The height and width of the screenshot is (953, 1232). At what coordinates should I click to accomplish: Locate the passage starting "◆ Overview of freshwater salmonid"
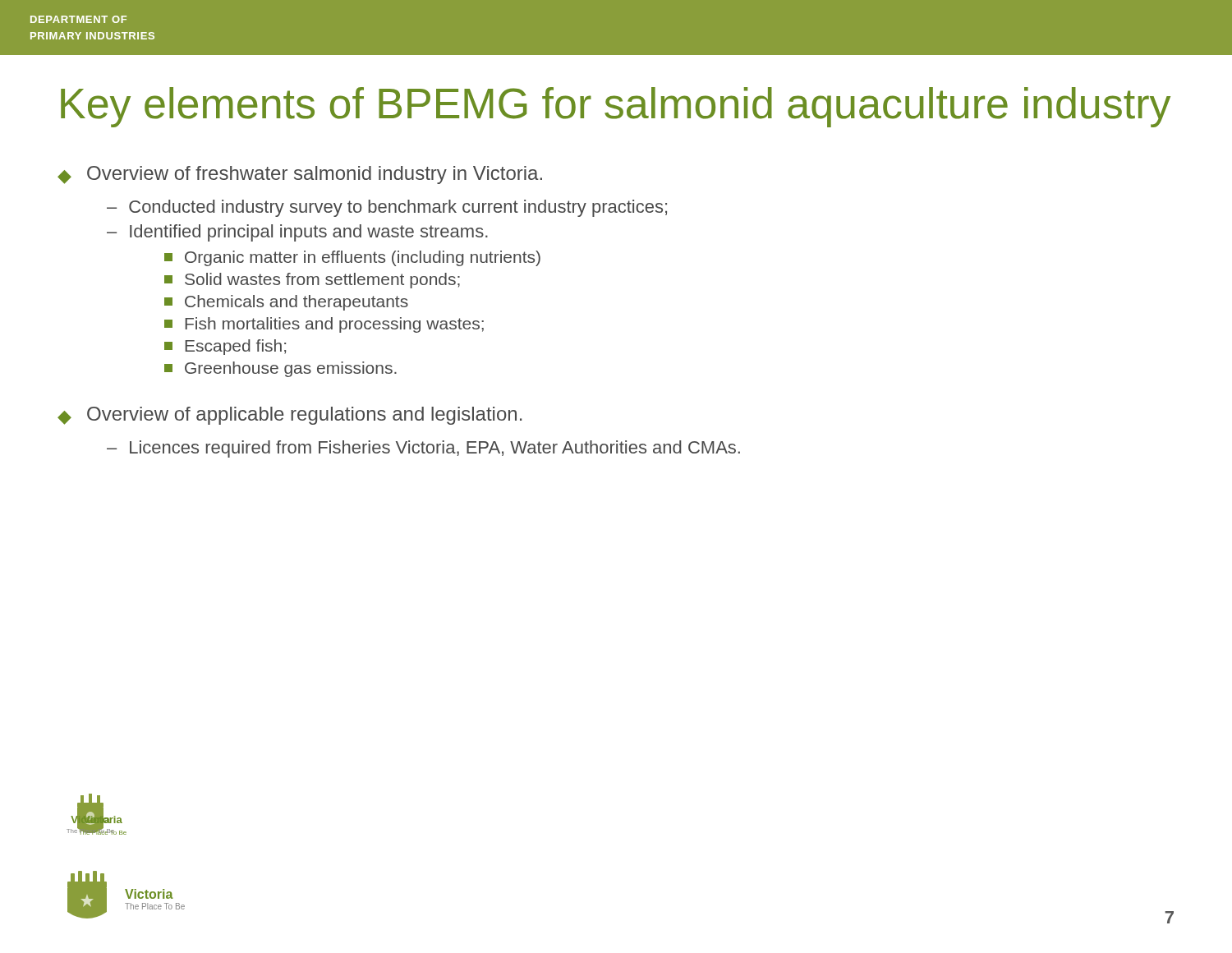tap(301, 174)
